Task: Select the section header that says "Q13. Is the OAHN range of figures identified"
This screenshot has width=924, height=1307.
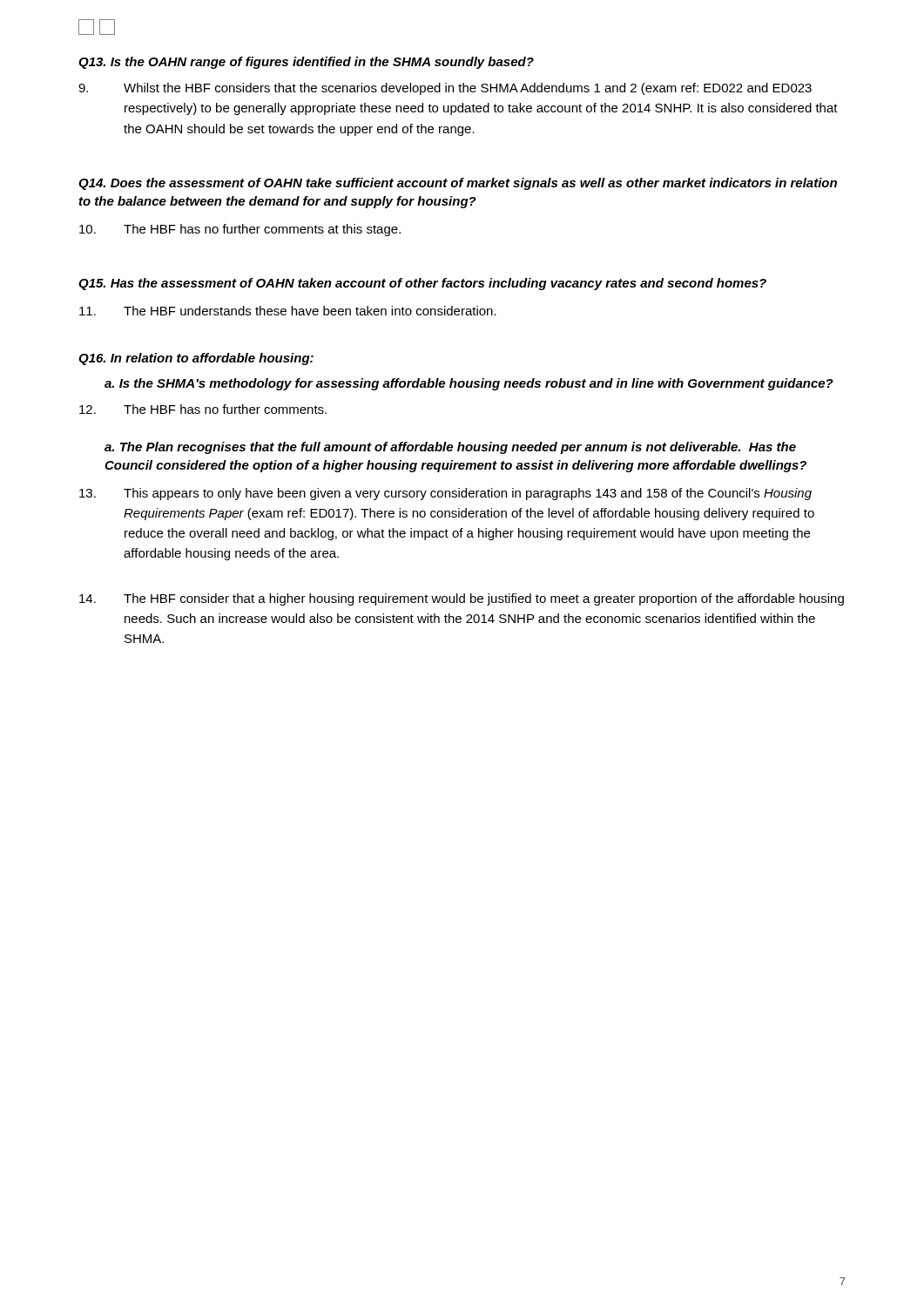Action: pos(306,61)
